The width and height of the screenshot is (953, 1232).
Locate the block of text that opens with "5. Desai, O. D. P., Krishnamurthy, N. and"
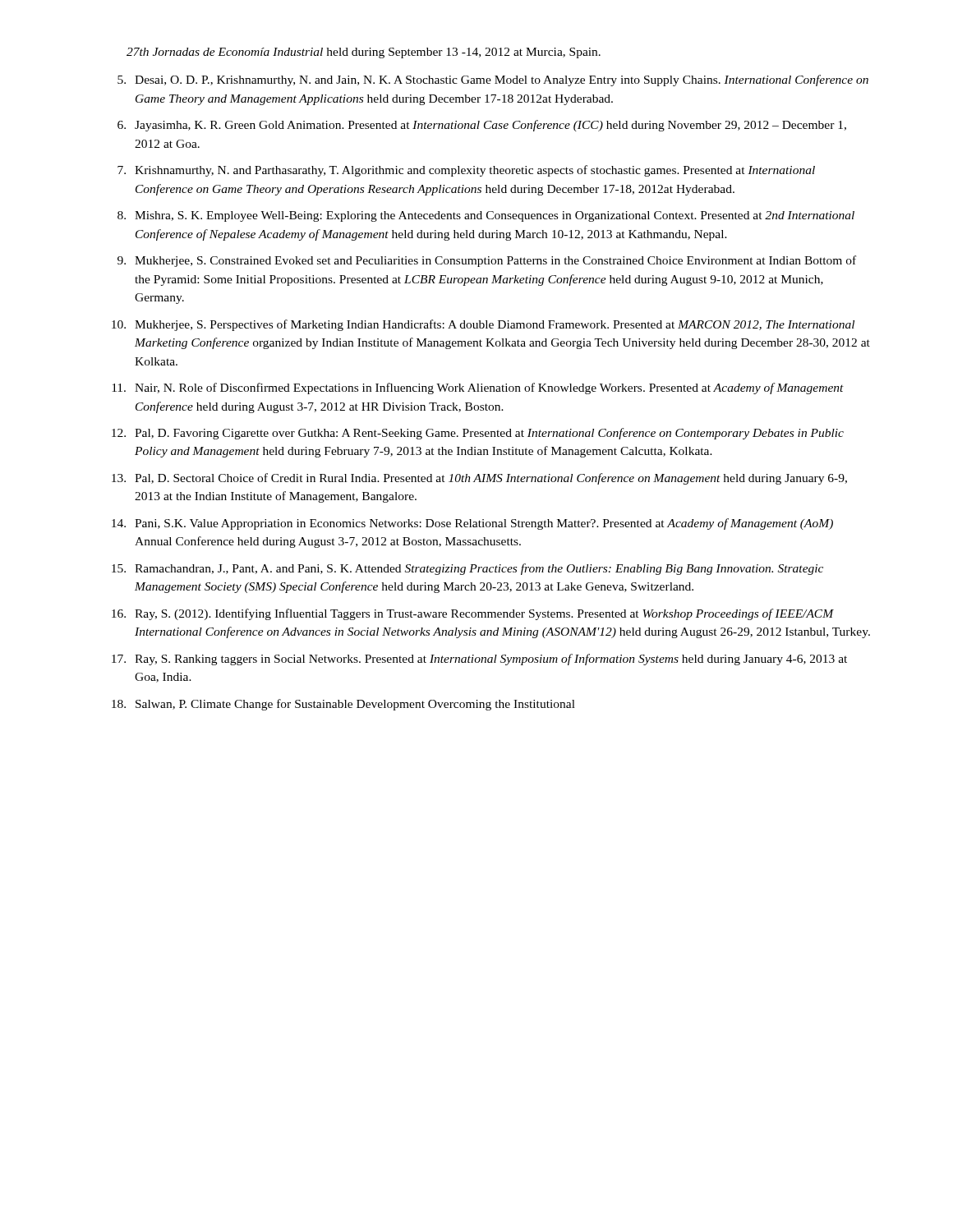pos(480,89)
